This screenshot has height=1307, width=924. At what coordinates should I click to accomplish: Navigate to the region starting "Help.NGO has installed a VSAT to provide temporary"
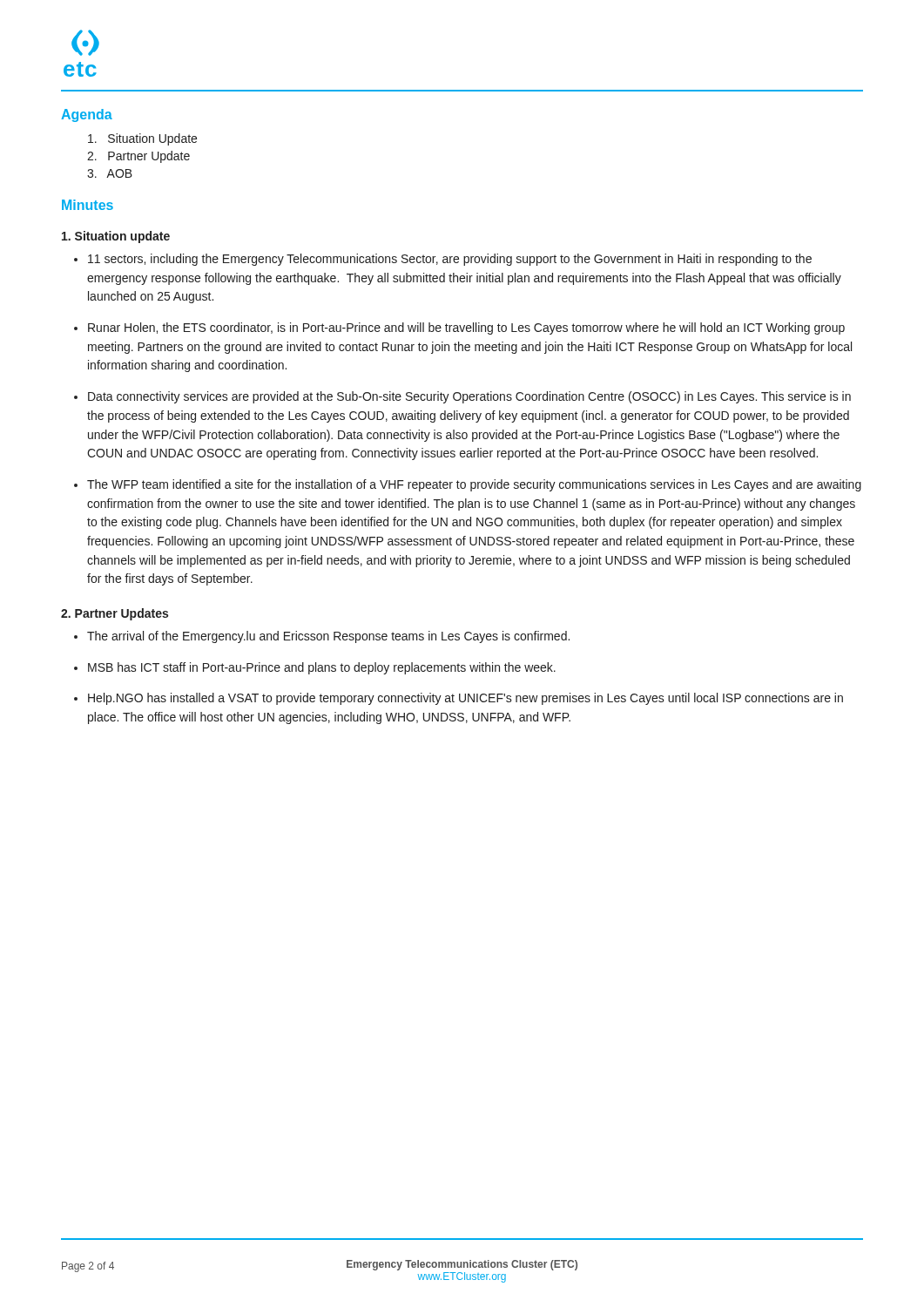coord(465,708)
